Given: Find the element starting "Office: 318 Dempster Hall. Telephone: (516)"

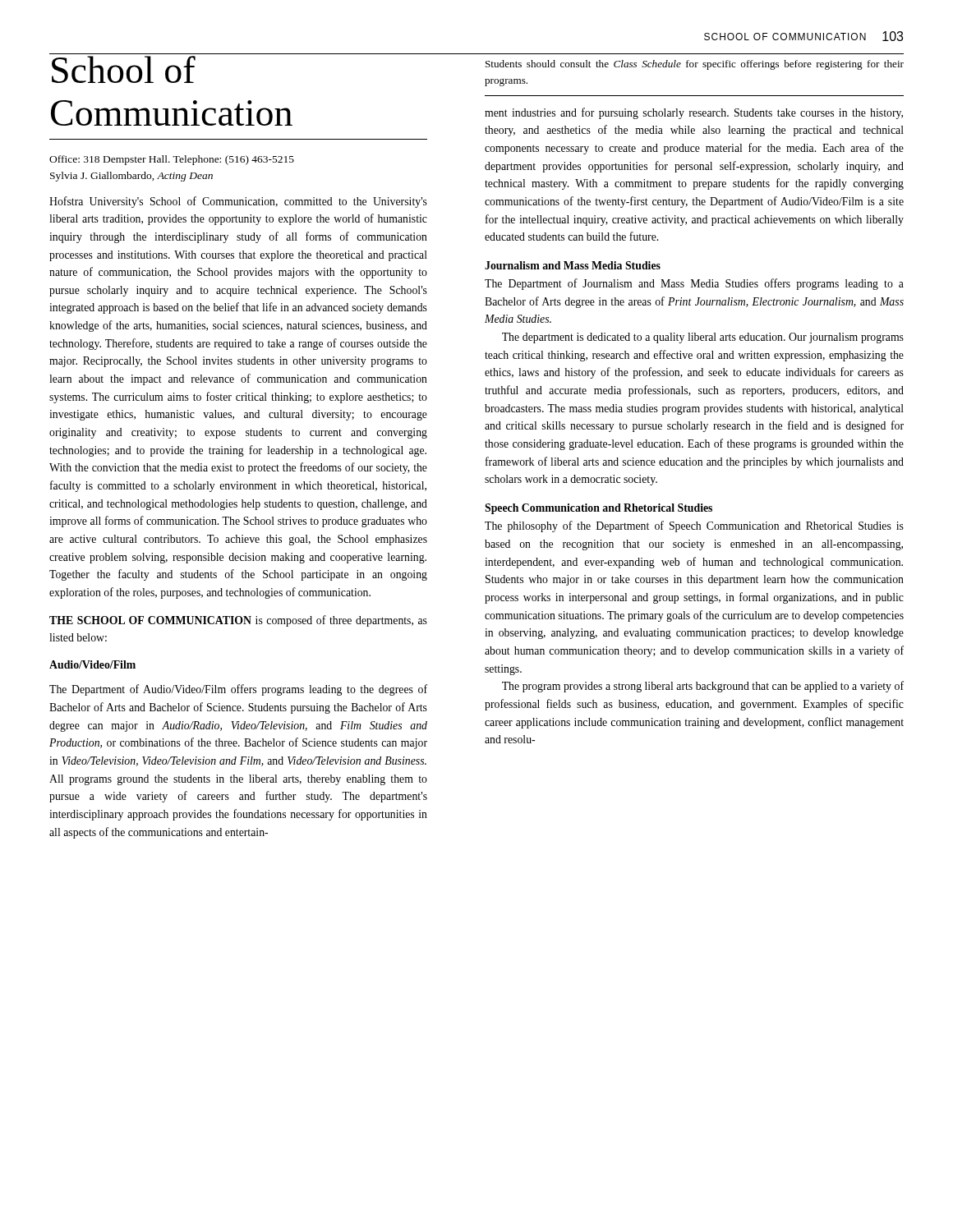Looking at the screenshot, I should [x=172, y=167].
